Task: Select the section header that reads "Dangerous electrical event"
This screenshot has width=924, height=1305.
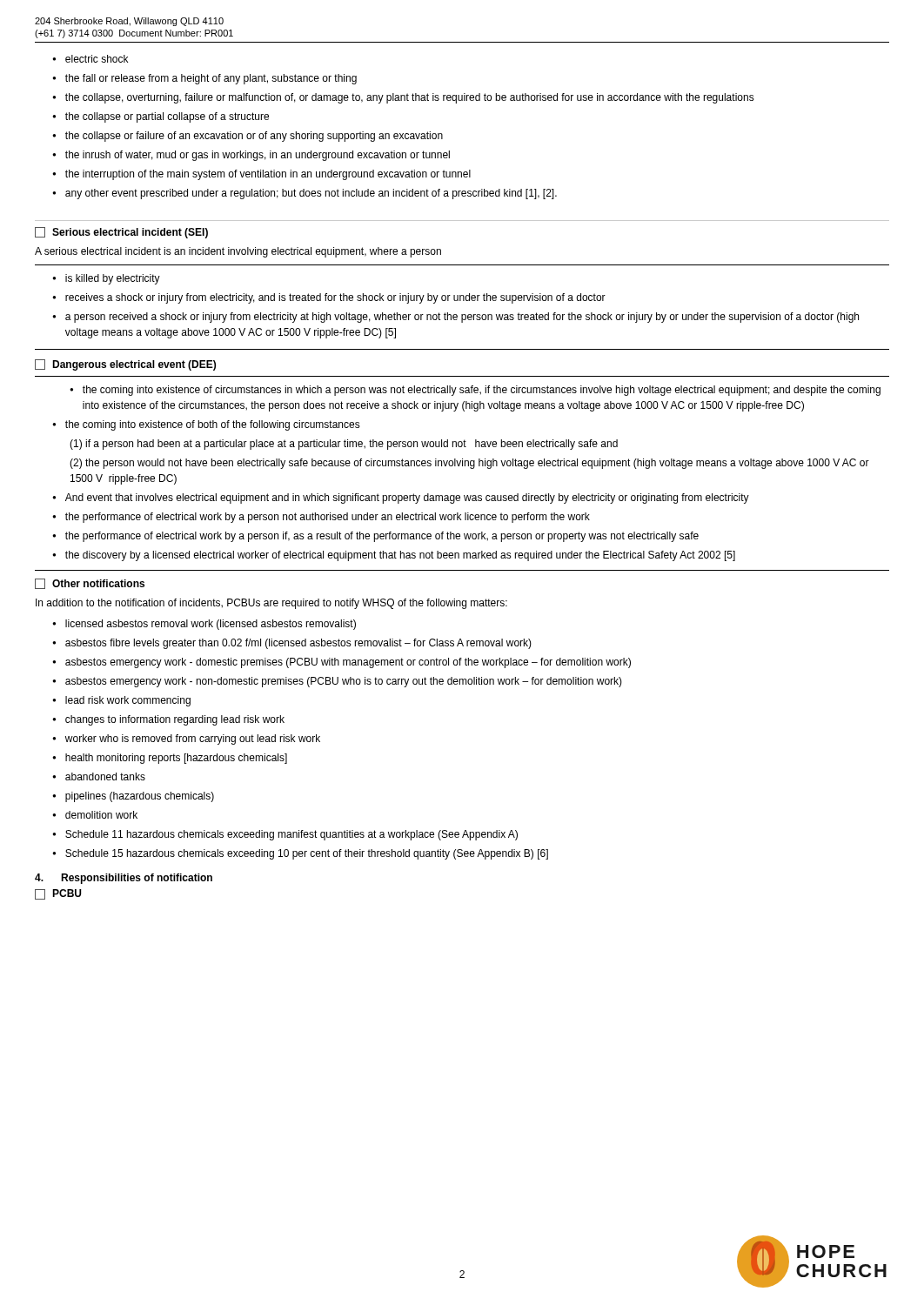Action: (126, 365)
